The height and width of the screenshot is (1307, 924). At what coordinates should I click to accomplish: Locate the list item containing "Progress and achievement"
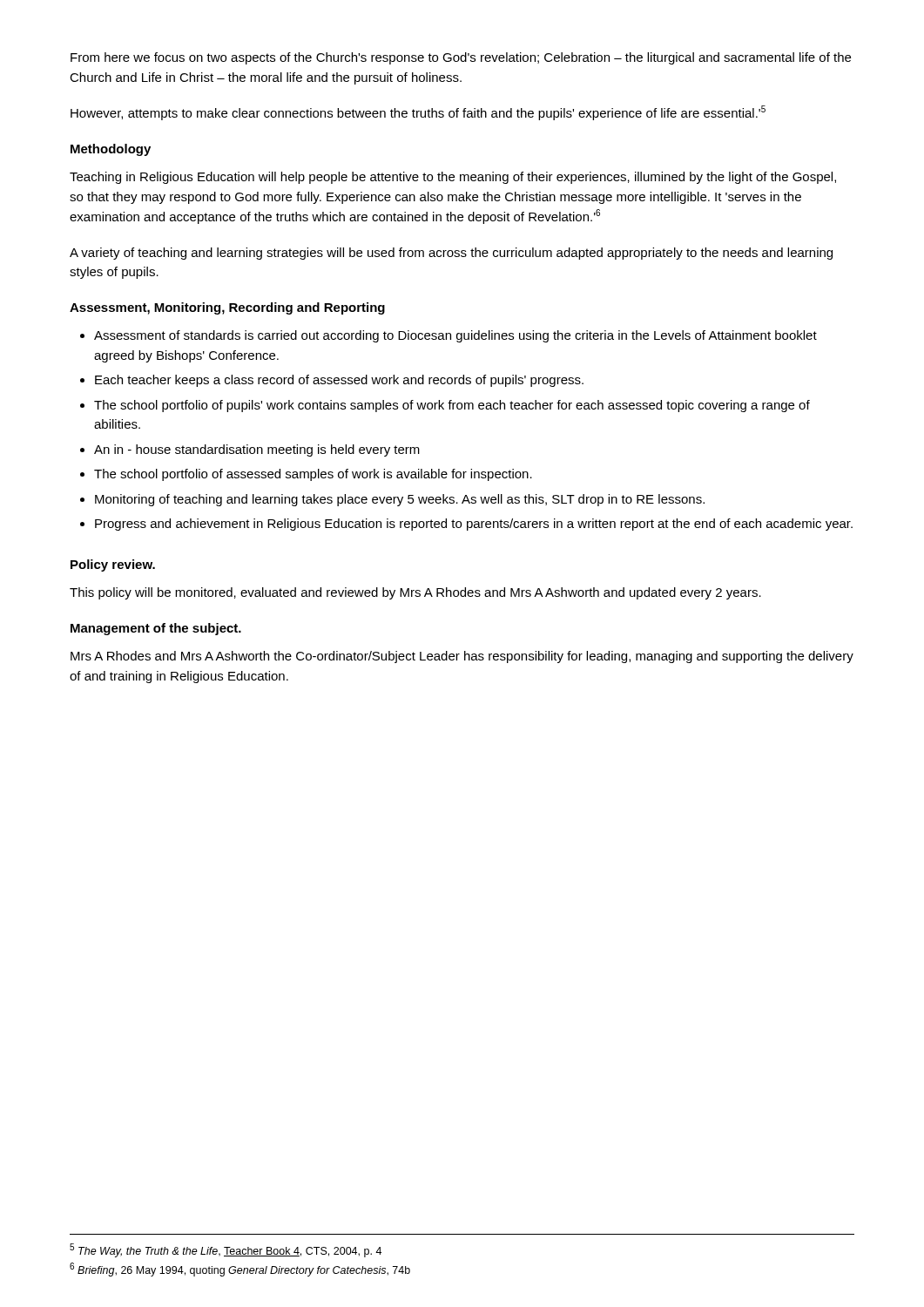[474, 523]
